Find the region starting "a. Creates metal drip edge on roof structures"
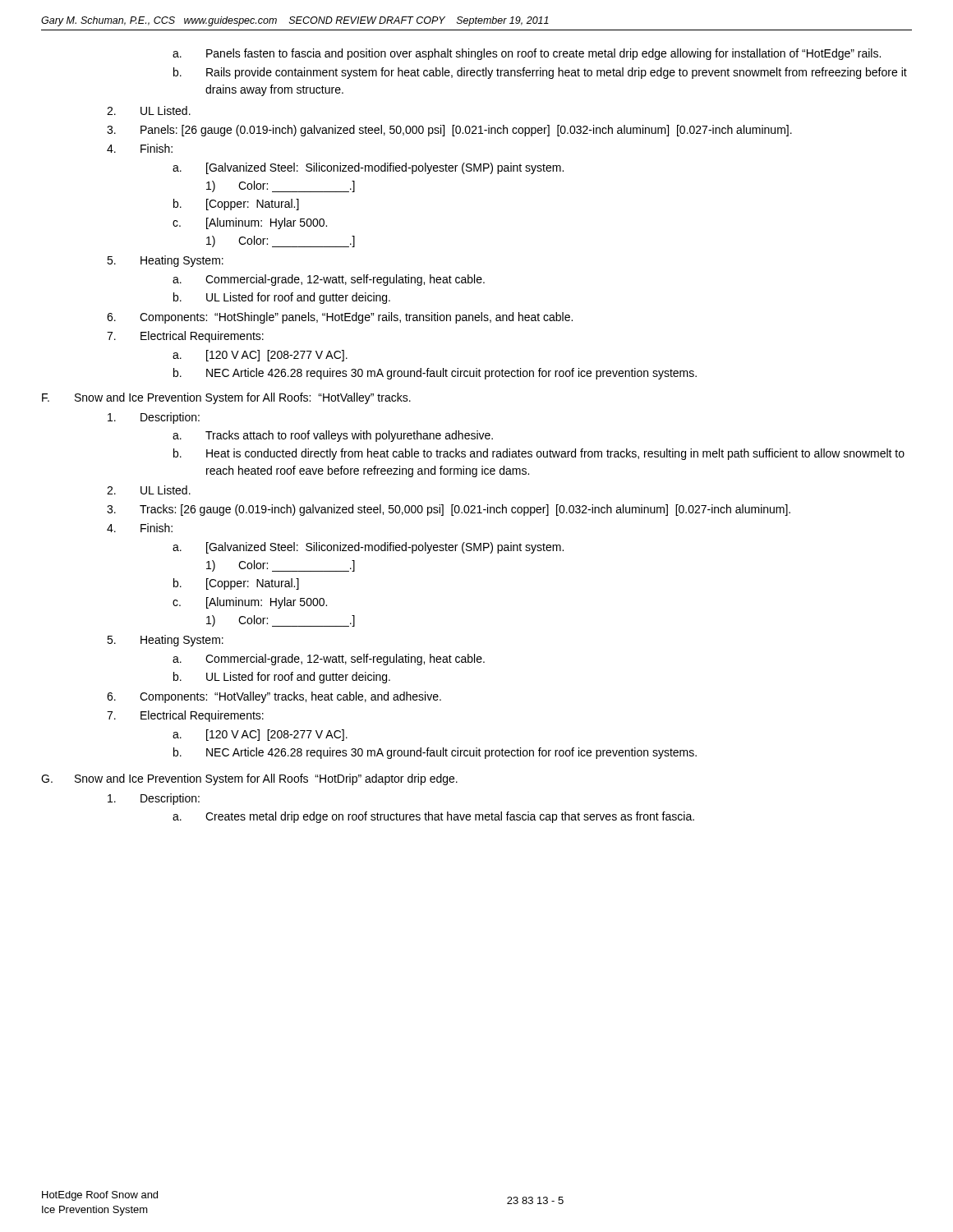The image size is (953, 1232). coord(434,816)
